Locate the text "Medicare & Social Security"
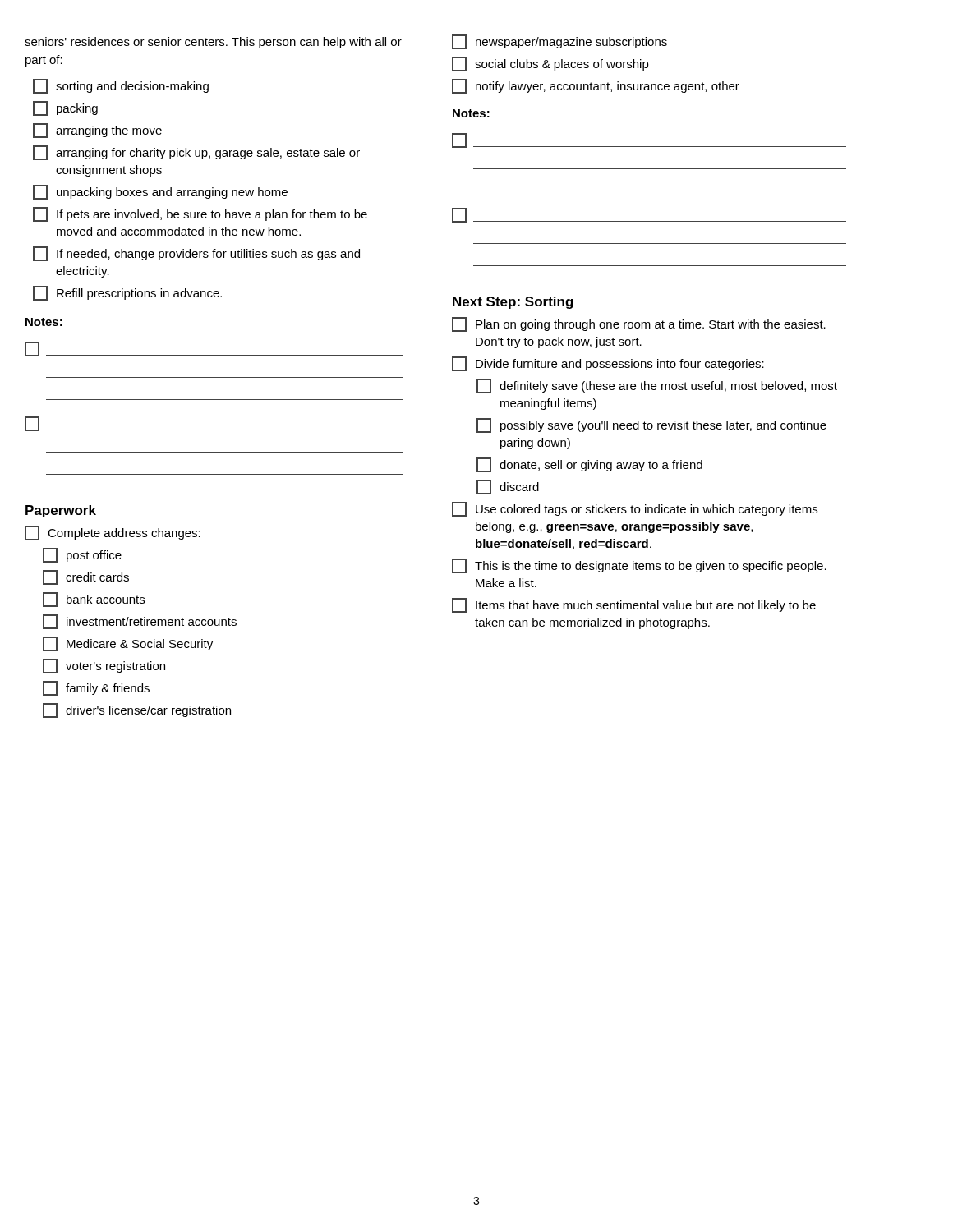Viewport: 953px width, 1232px height. [x=223, y=643]
